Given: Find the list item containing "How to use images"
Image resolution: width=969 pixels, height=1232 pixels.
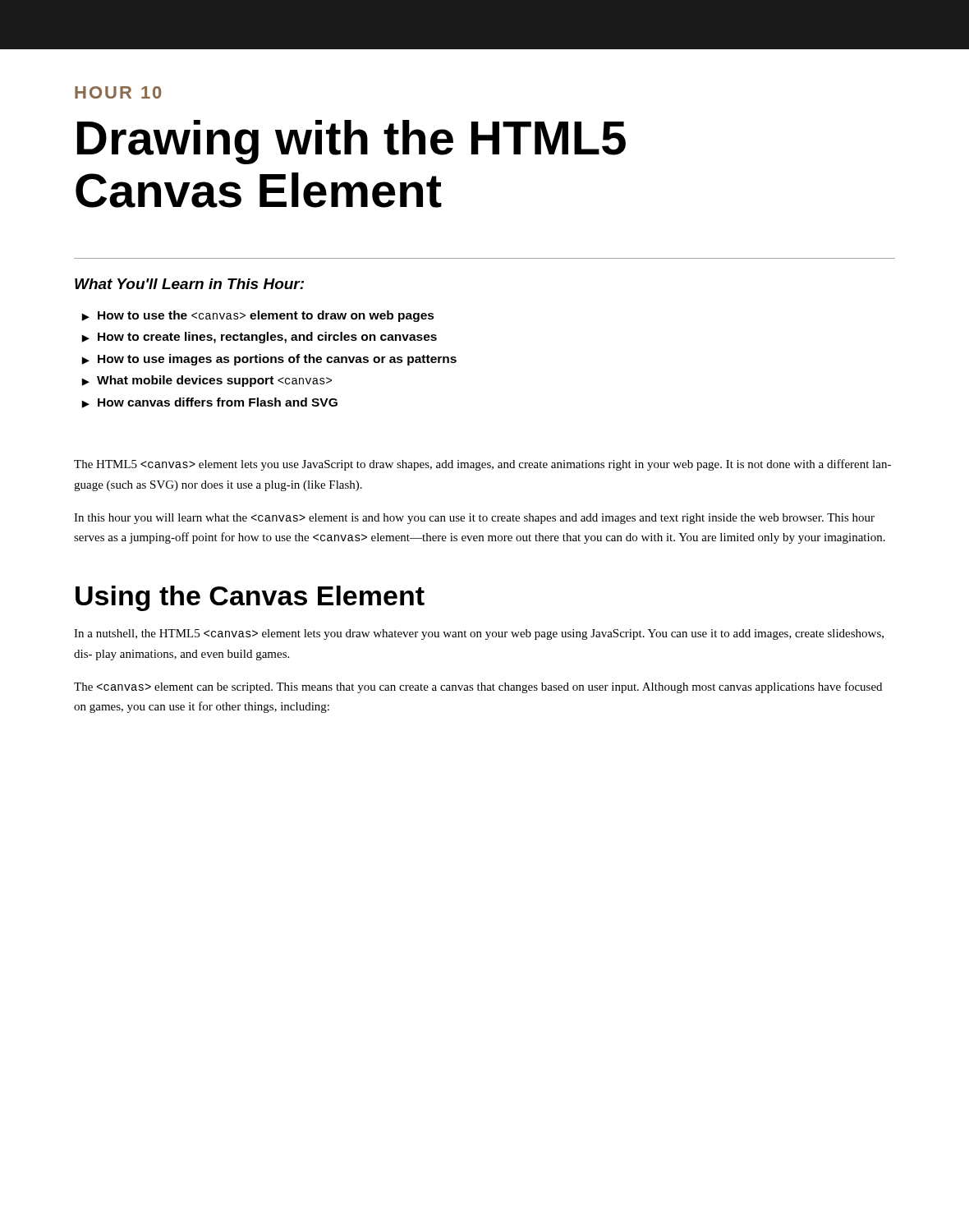Looking at the screenshot, I should point(277,359).
